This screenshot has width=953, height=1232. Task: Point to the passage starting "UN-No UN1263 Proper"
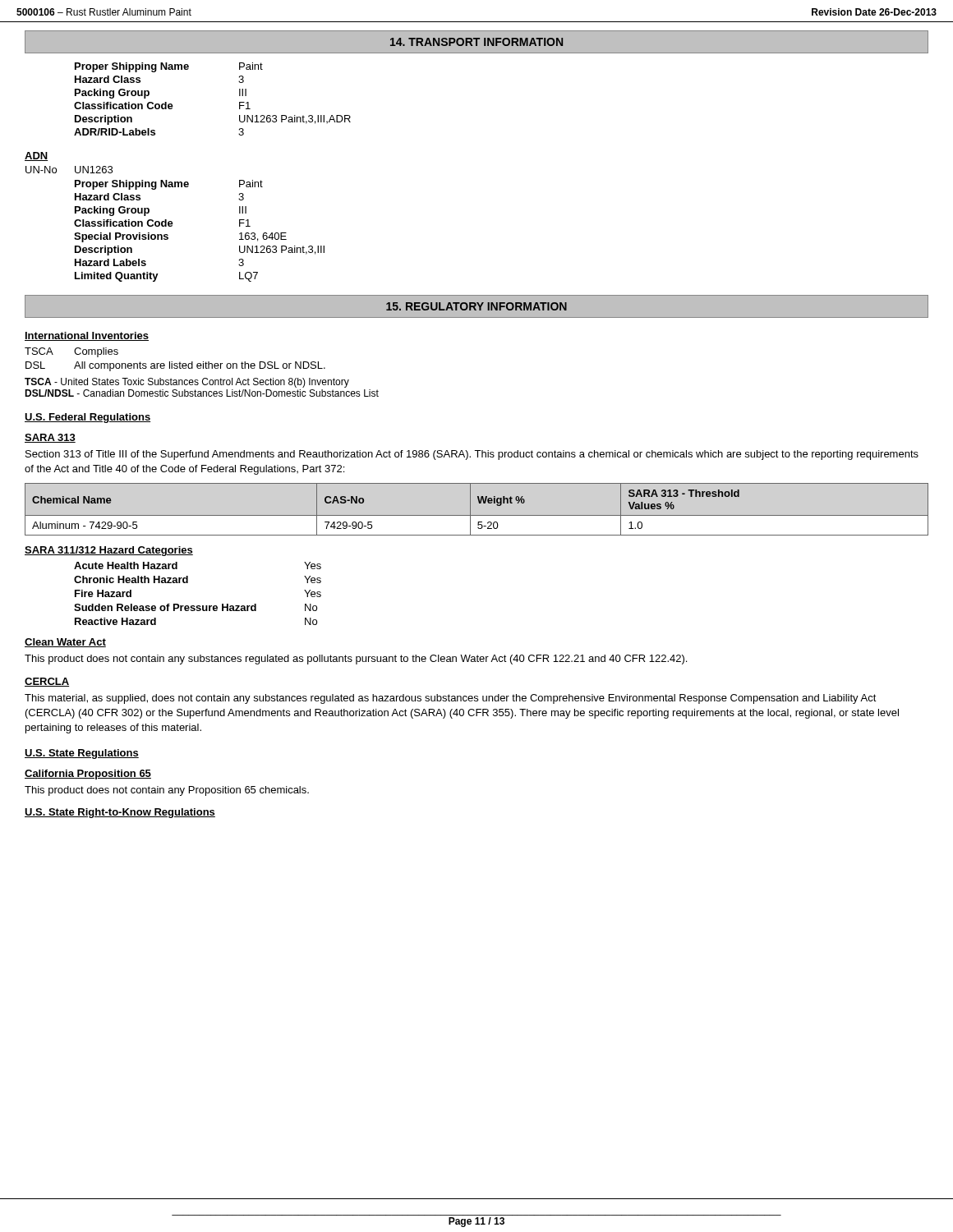click(x=175, y=224)
